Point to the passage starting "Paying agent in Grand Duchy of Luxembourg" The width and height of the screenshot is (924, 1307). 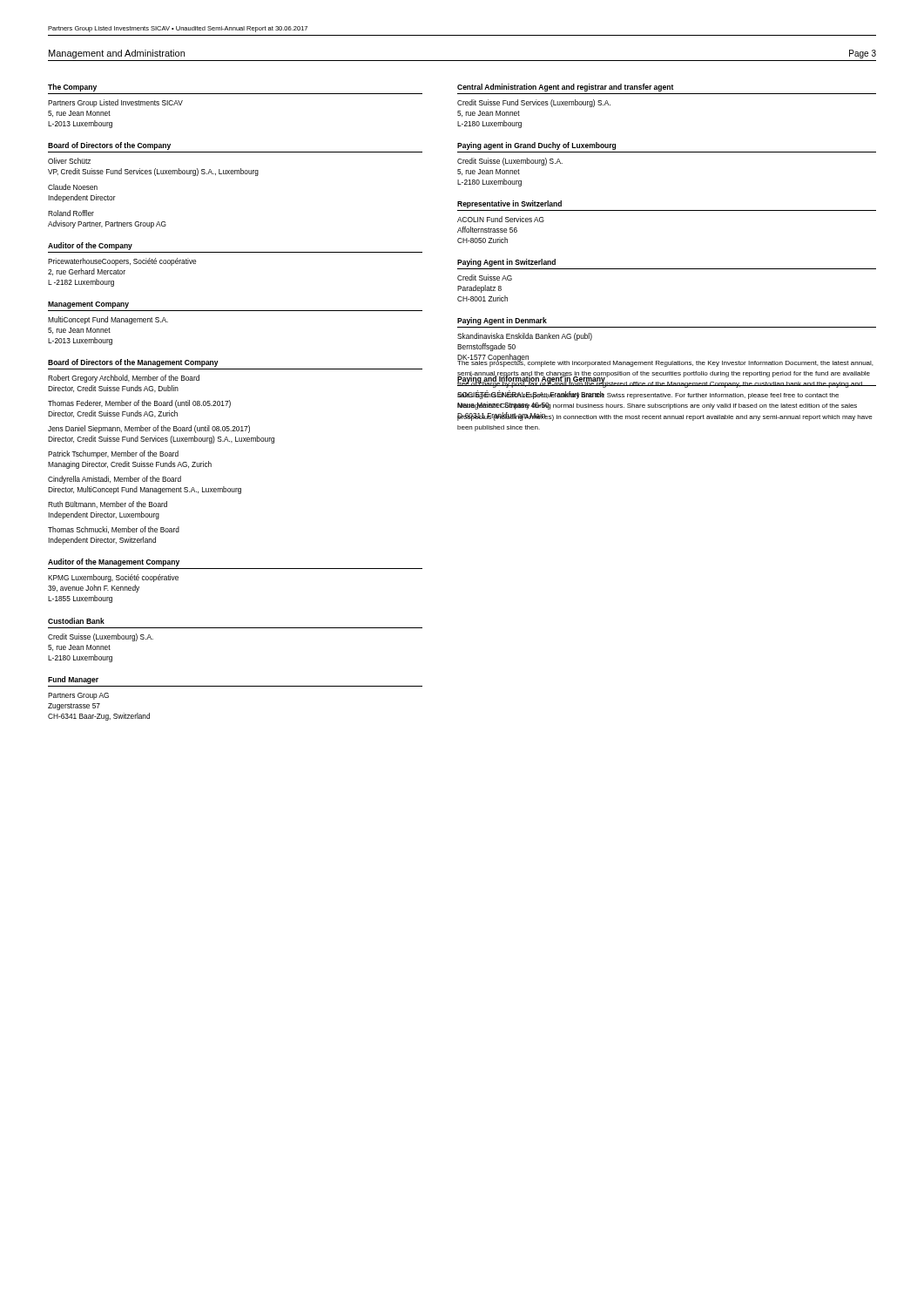537,146
